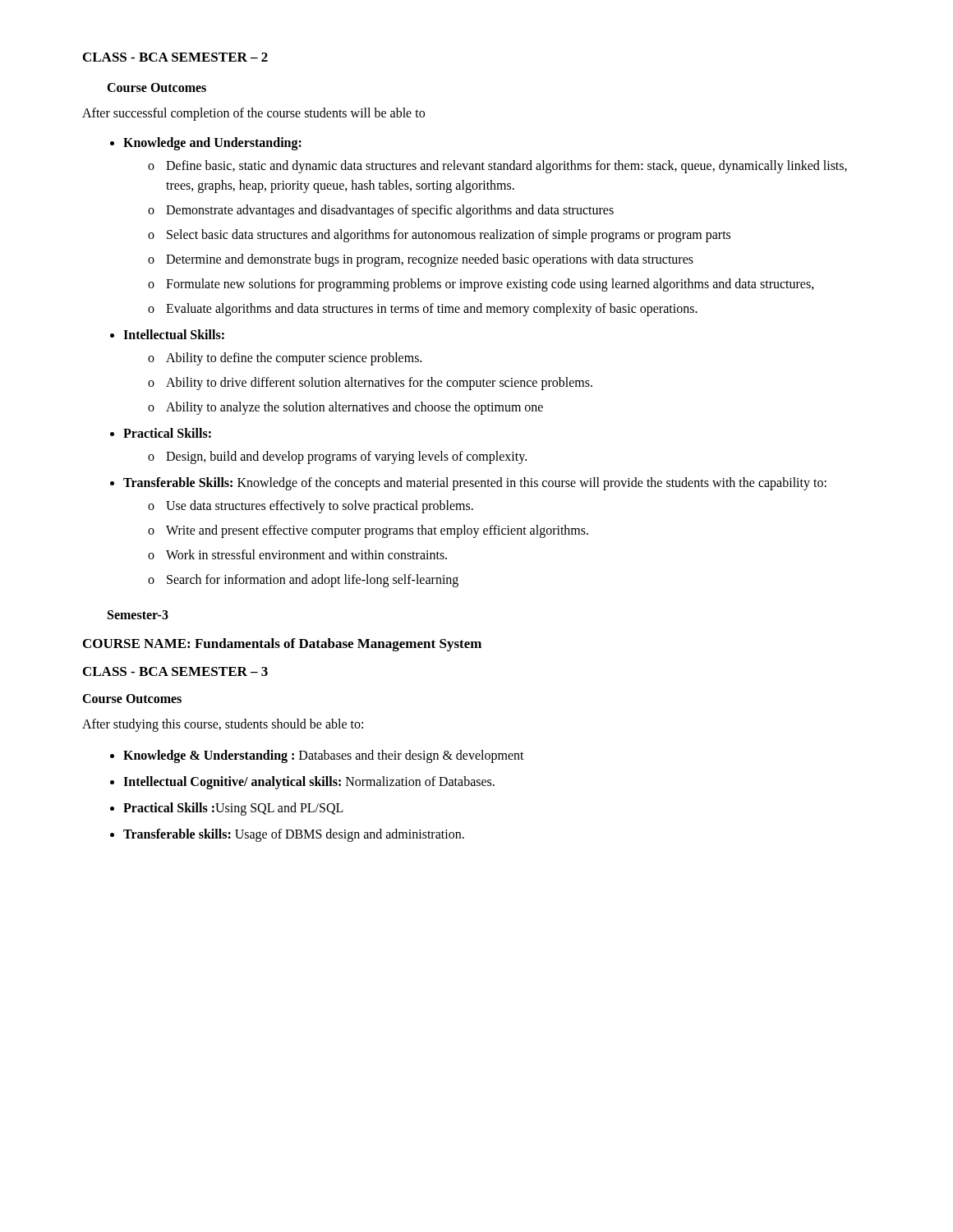Point to the text block starting "After successful completion"
The width and height of the screenshot is (953, 1232).
tap(254, 113)
